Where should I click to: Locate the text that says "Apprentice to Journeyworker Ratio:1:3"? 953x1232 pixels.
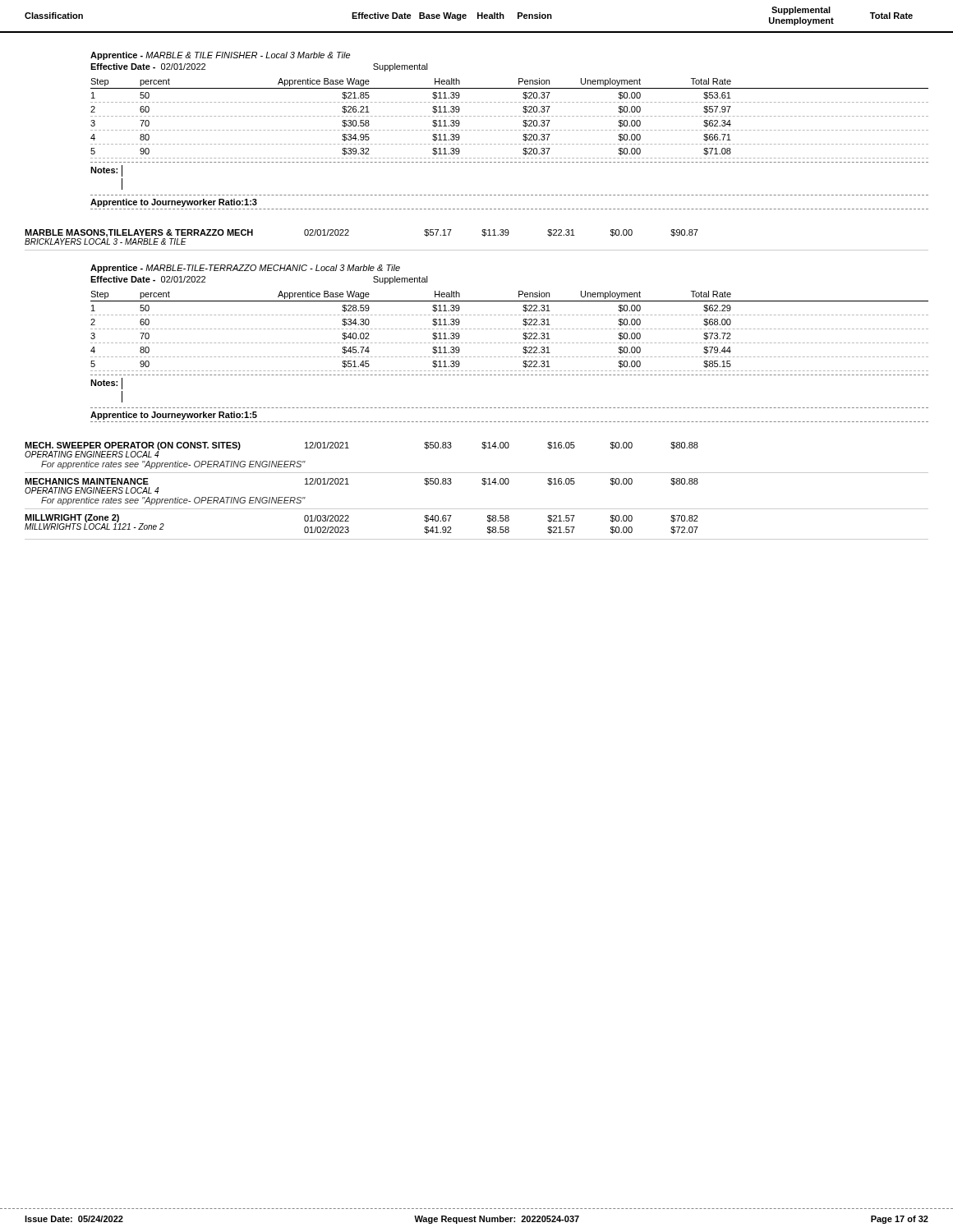click(174, 202)
